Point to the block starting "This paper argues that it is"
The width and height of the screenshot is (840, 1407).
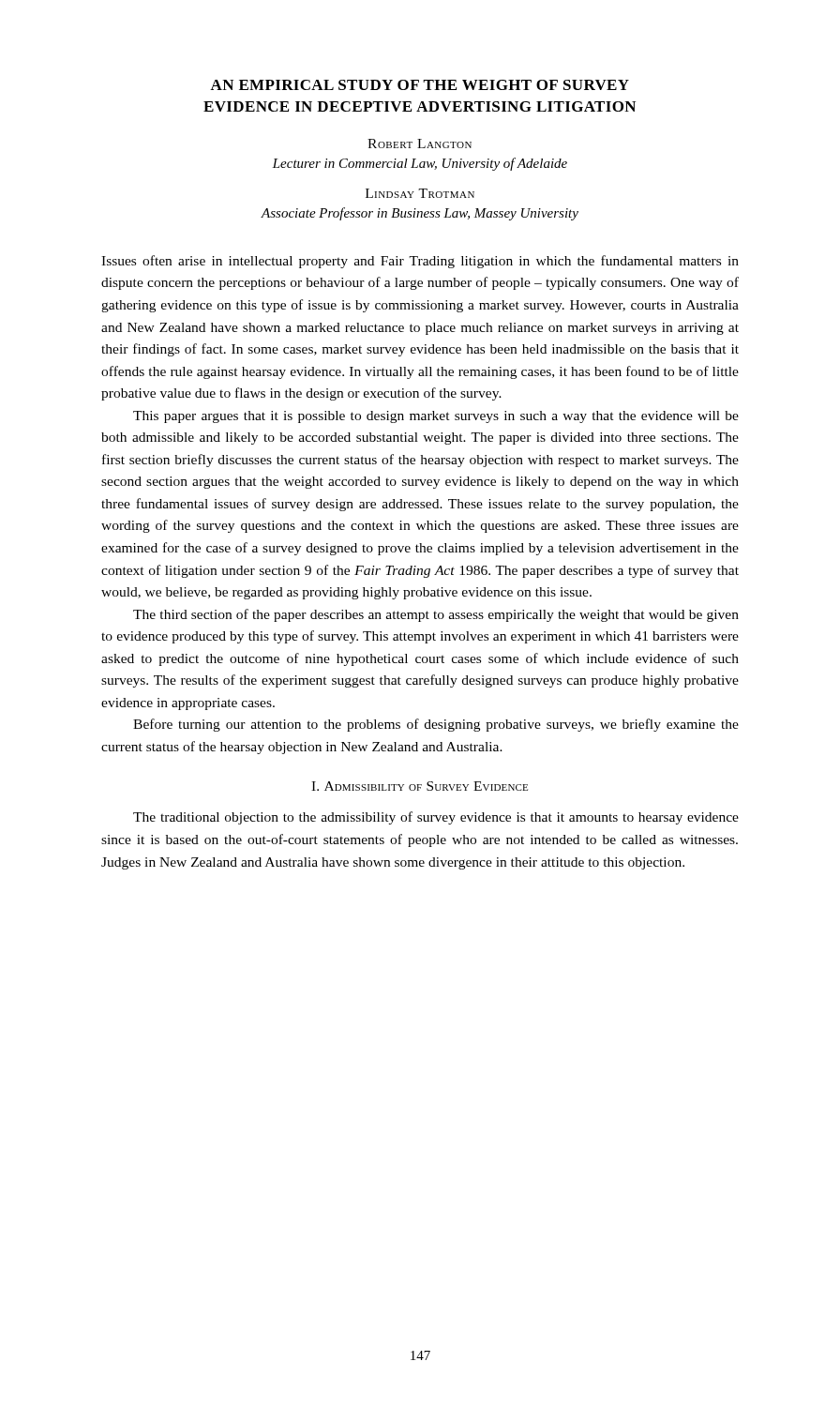pyautogui.click(x=420, y=503)
